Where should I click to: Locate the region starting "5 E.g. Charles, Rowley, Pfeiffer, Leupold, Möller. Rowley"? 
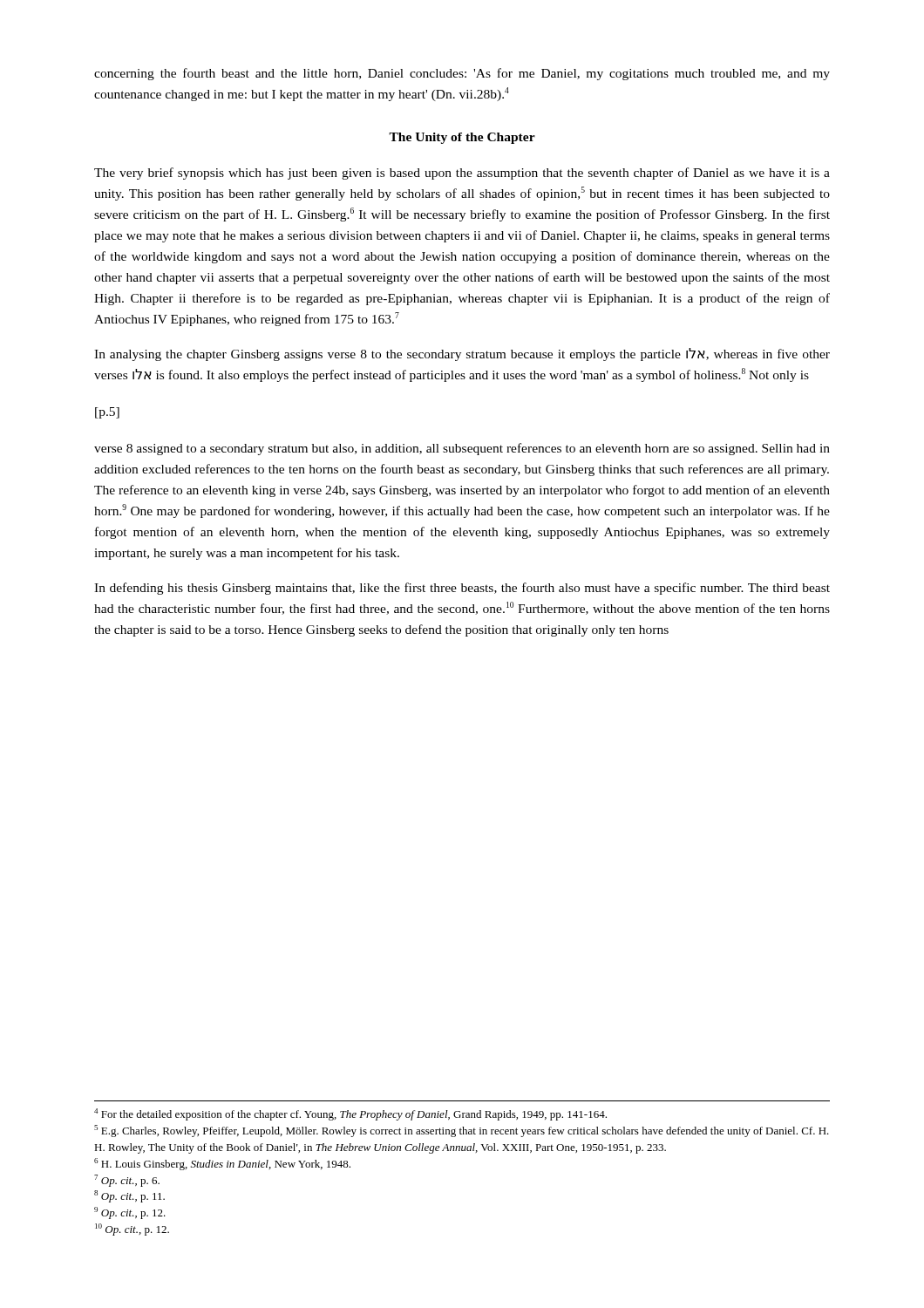tap(462, 1138)
